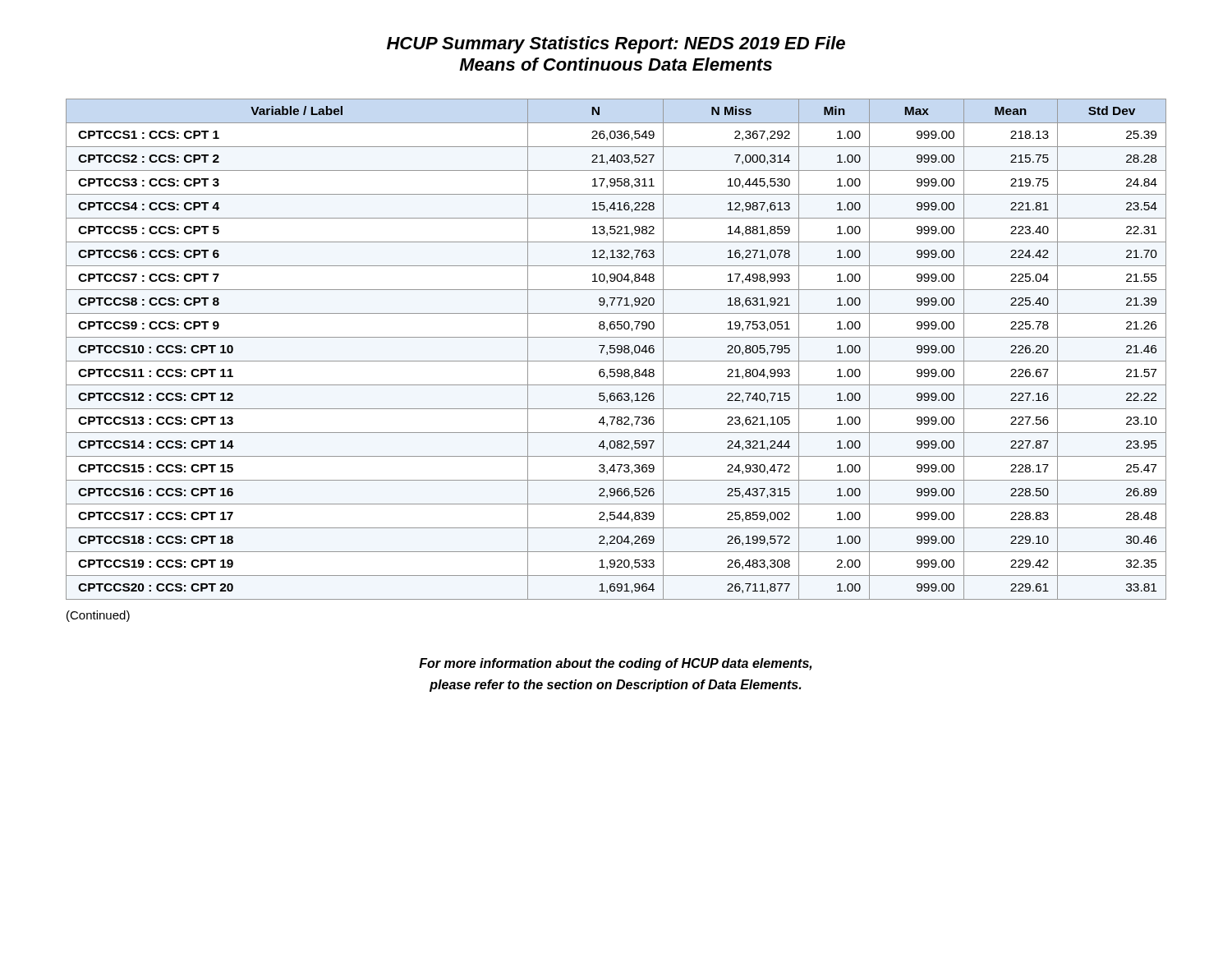Point to the title beginning "HCUP Summary Statistics Report: NEDS"
The width and height of the screenshot is (1232, 953).
616,54
